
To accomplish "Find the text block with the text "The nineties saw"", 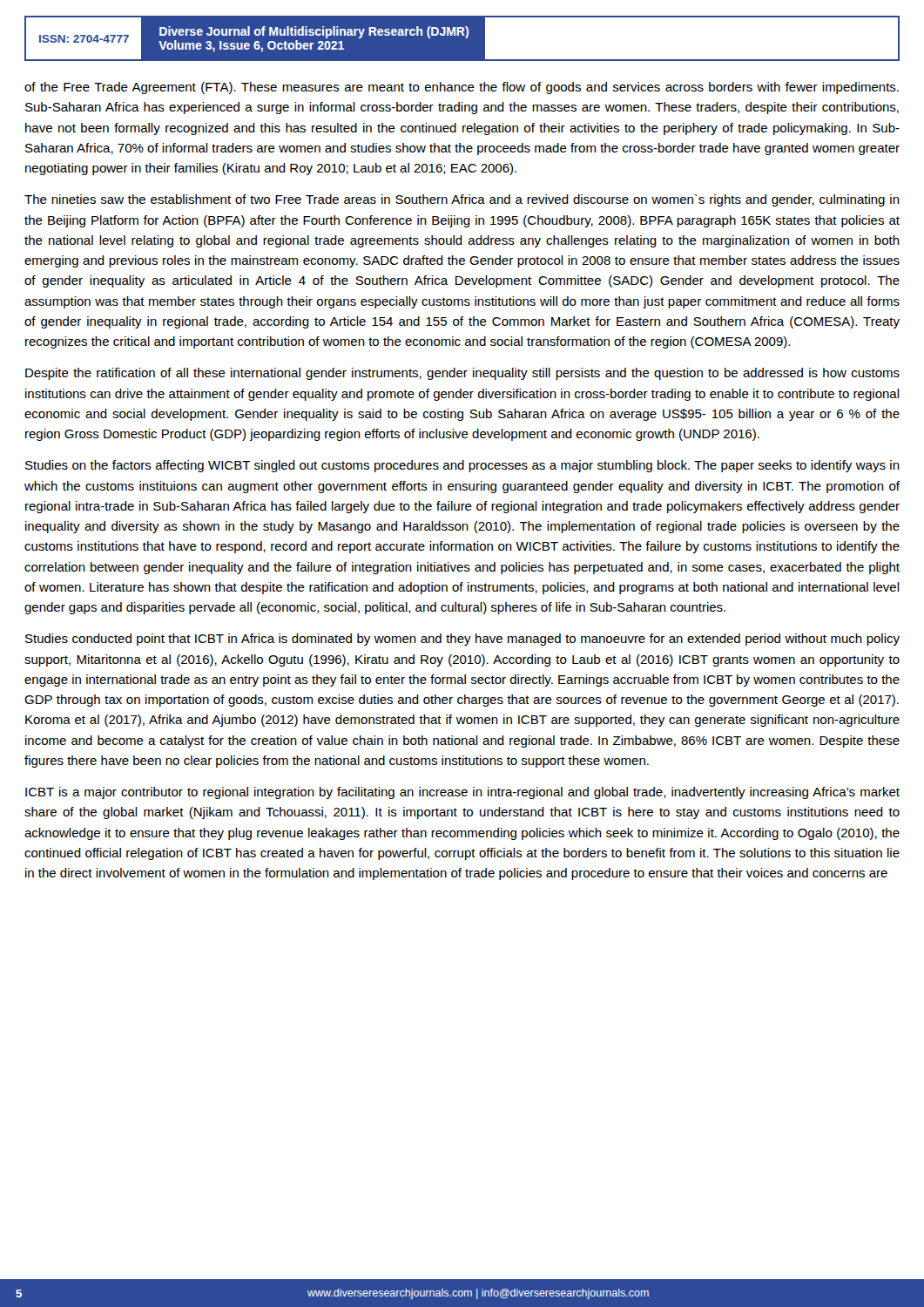I will [462, 270].
